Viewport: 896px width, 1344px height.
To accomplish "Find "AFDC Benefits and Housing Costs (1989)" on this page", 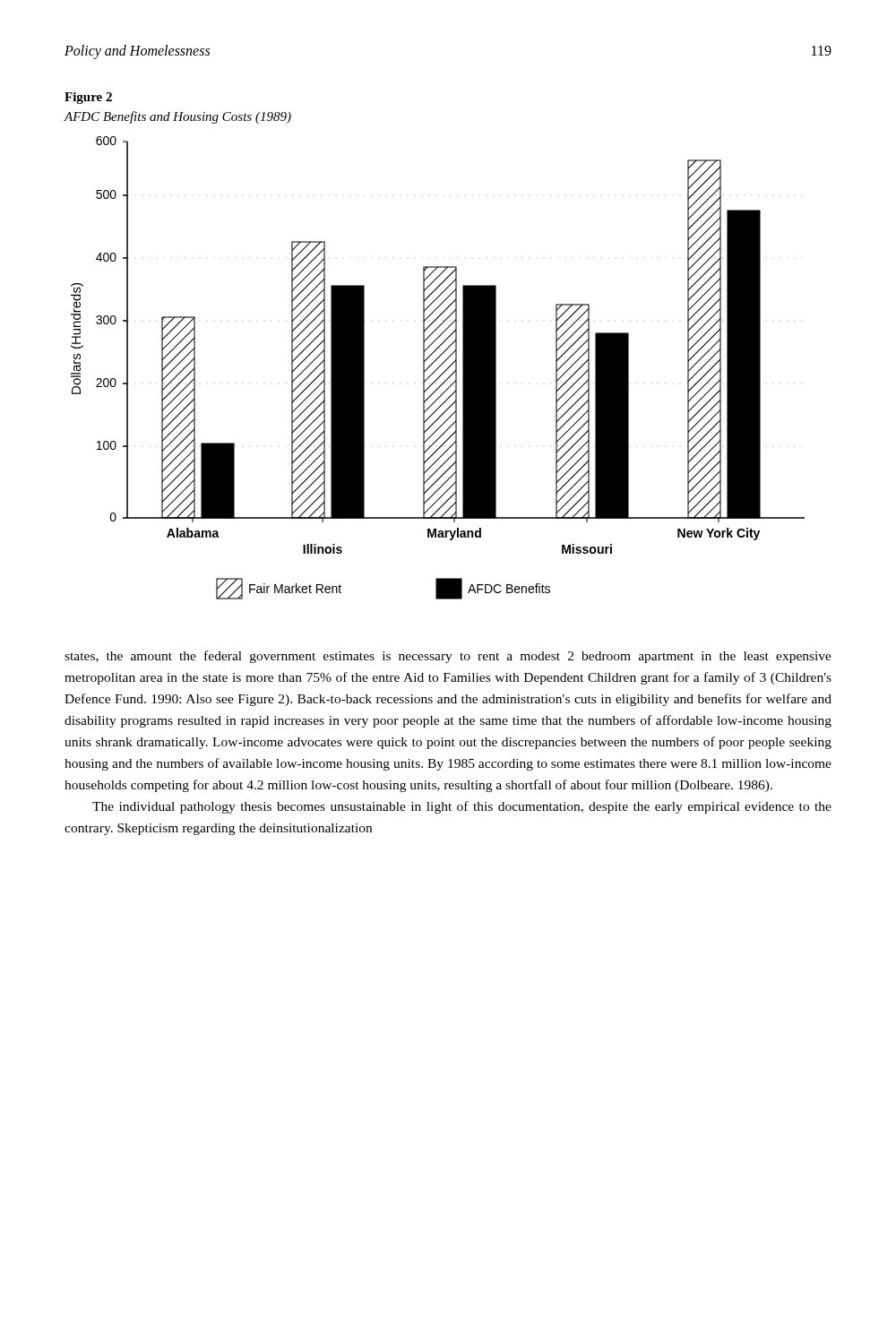I will click(x=178, y=116).
